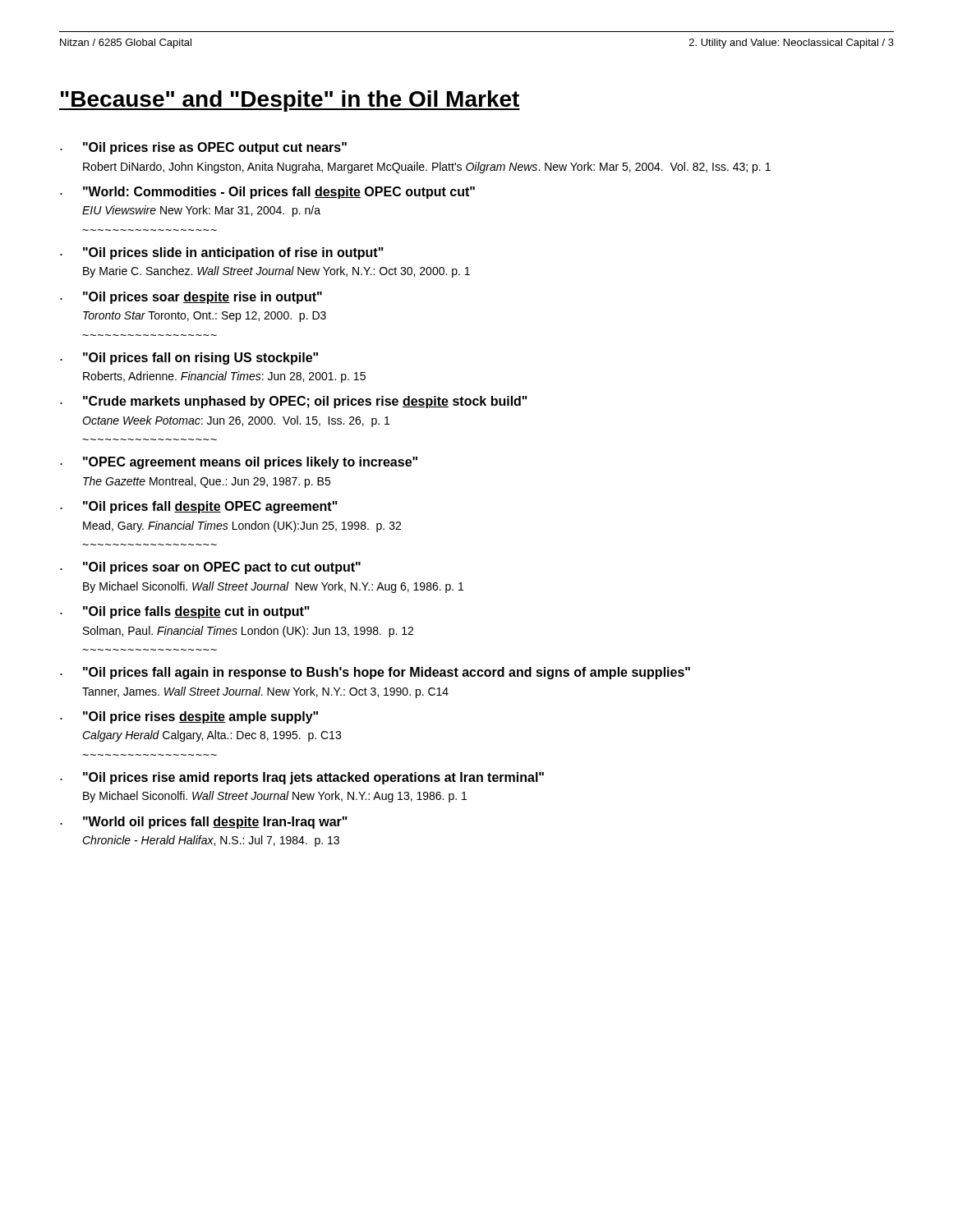Point to the region starting "· "OPEC agreement means"
The width and height of the screenshot is (953, 1232).
coord(239,463)
